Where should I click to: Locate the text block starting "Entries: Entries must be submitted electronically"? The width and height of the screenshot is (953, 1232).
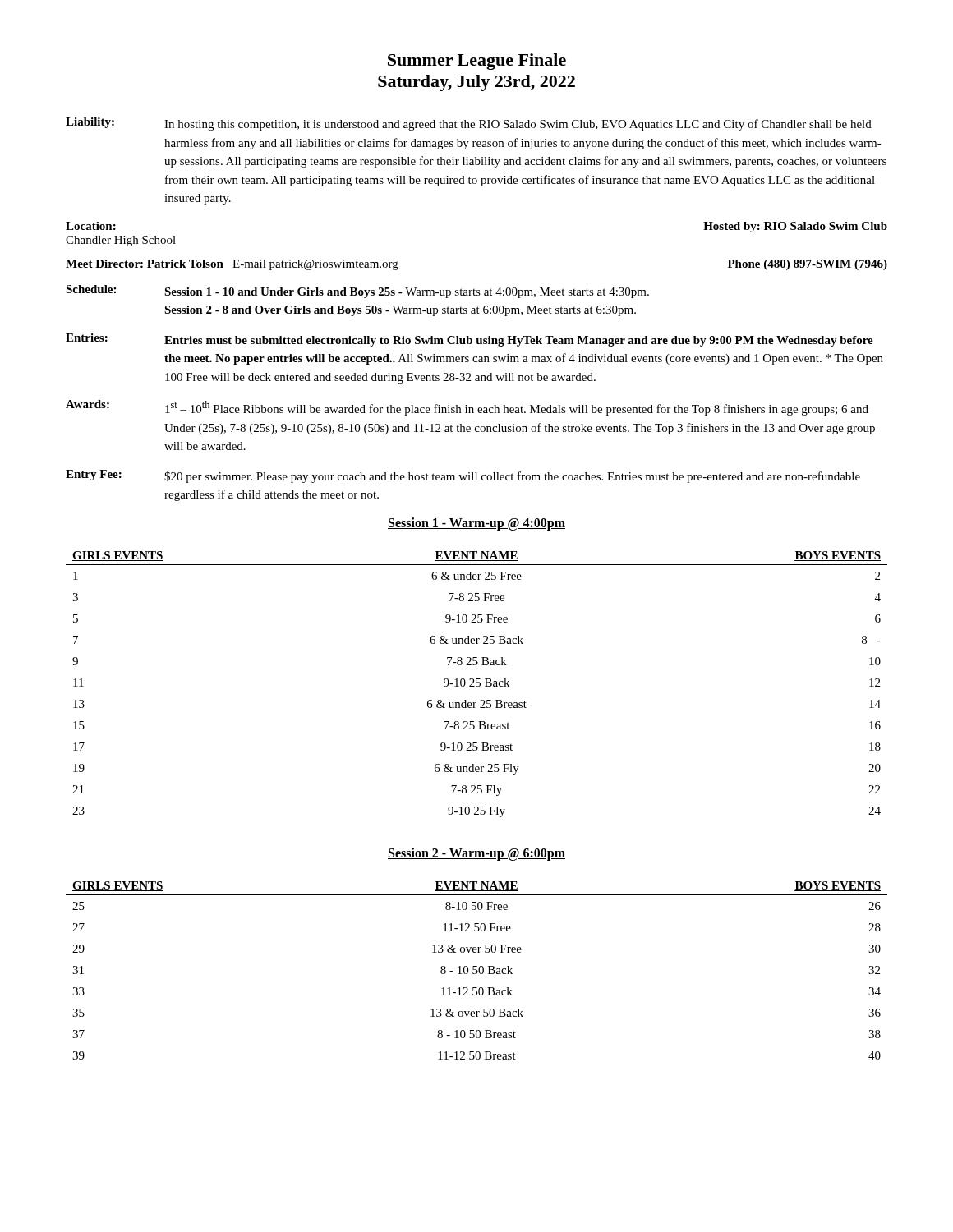coord(476,358)
